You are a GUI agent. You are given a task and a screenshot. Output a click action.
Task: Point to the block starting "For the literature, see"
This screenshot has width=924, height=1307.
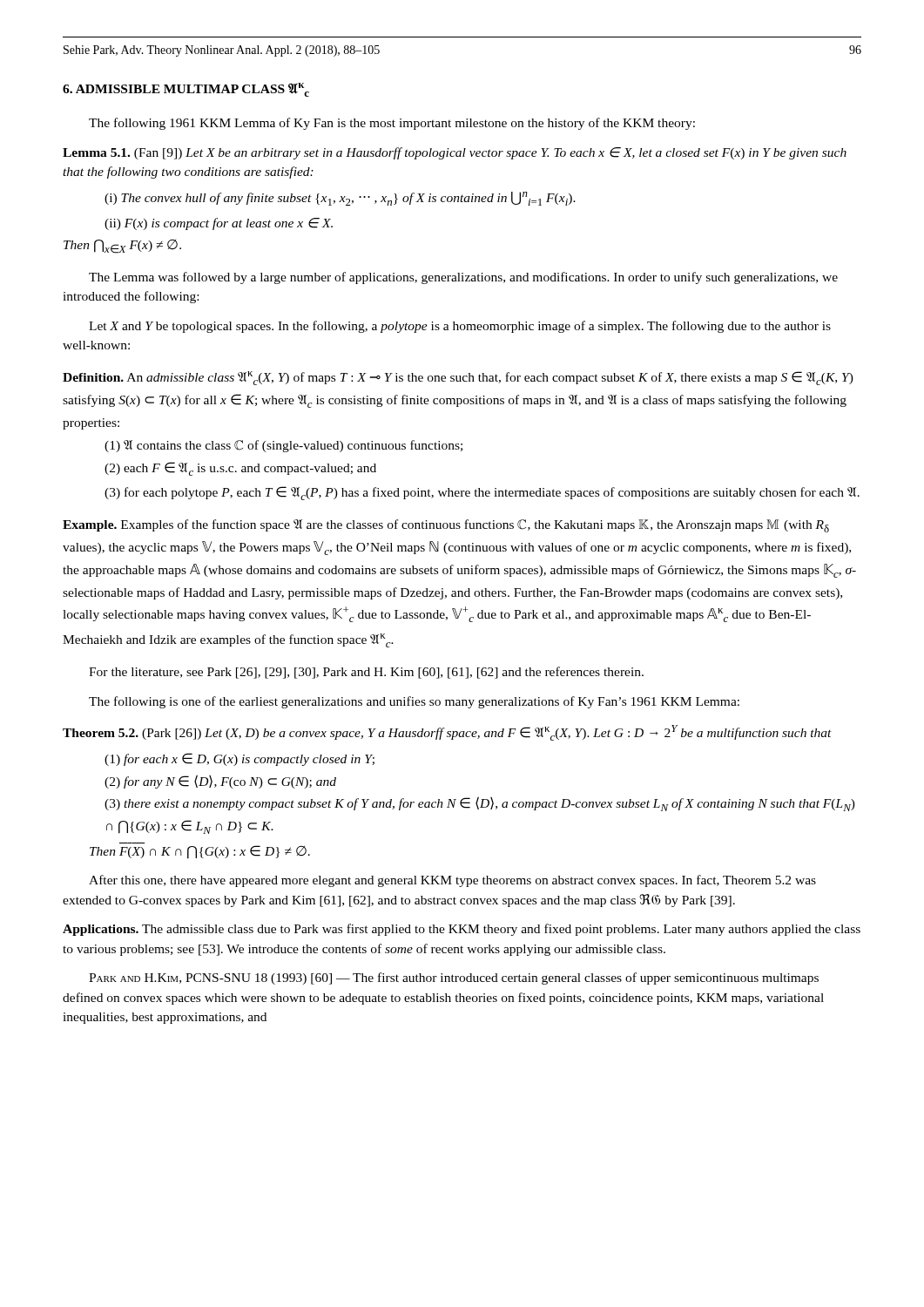(x=462, y=672)
